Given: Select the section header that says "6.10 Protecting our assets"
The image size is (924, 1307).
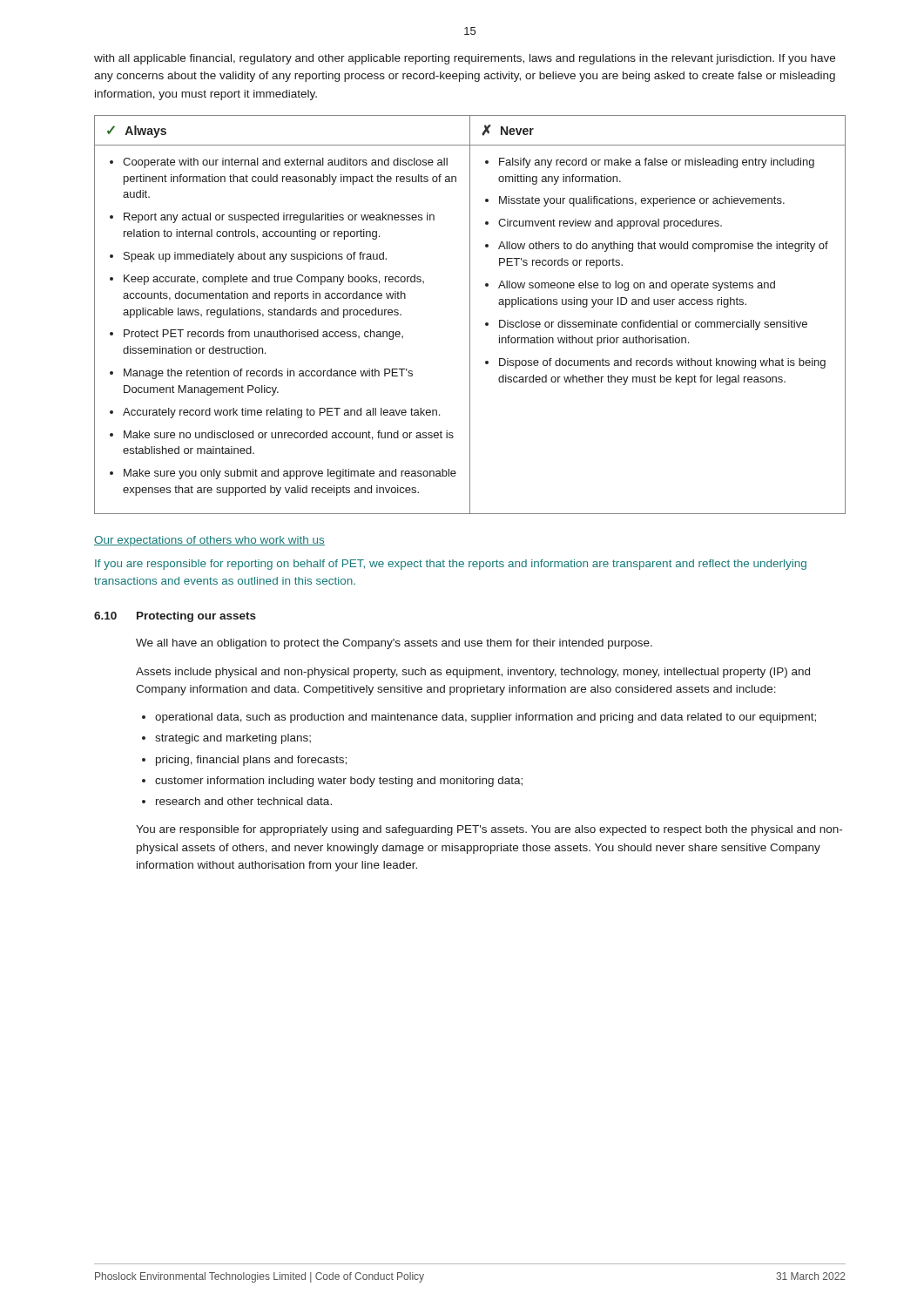Looking at the screenshot, I should pos(175,616).
